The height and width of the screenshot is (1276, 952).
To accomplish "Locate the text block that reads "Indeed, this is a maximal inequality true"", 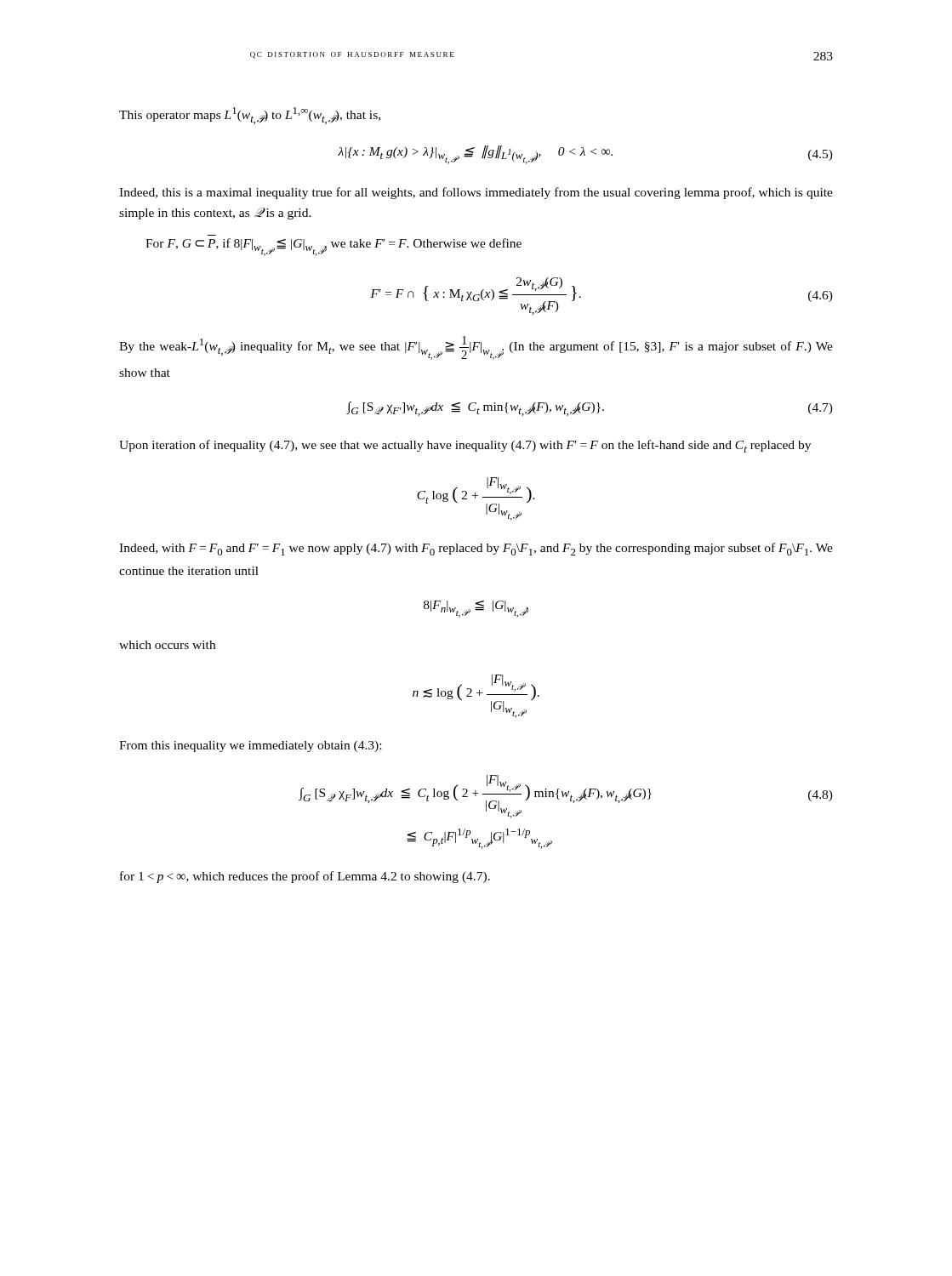I will point(476,202).
